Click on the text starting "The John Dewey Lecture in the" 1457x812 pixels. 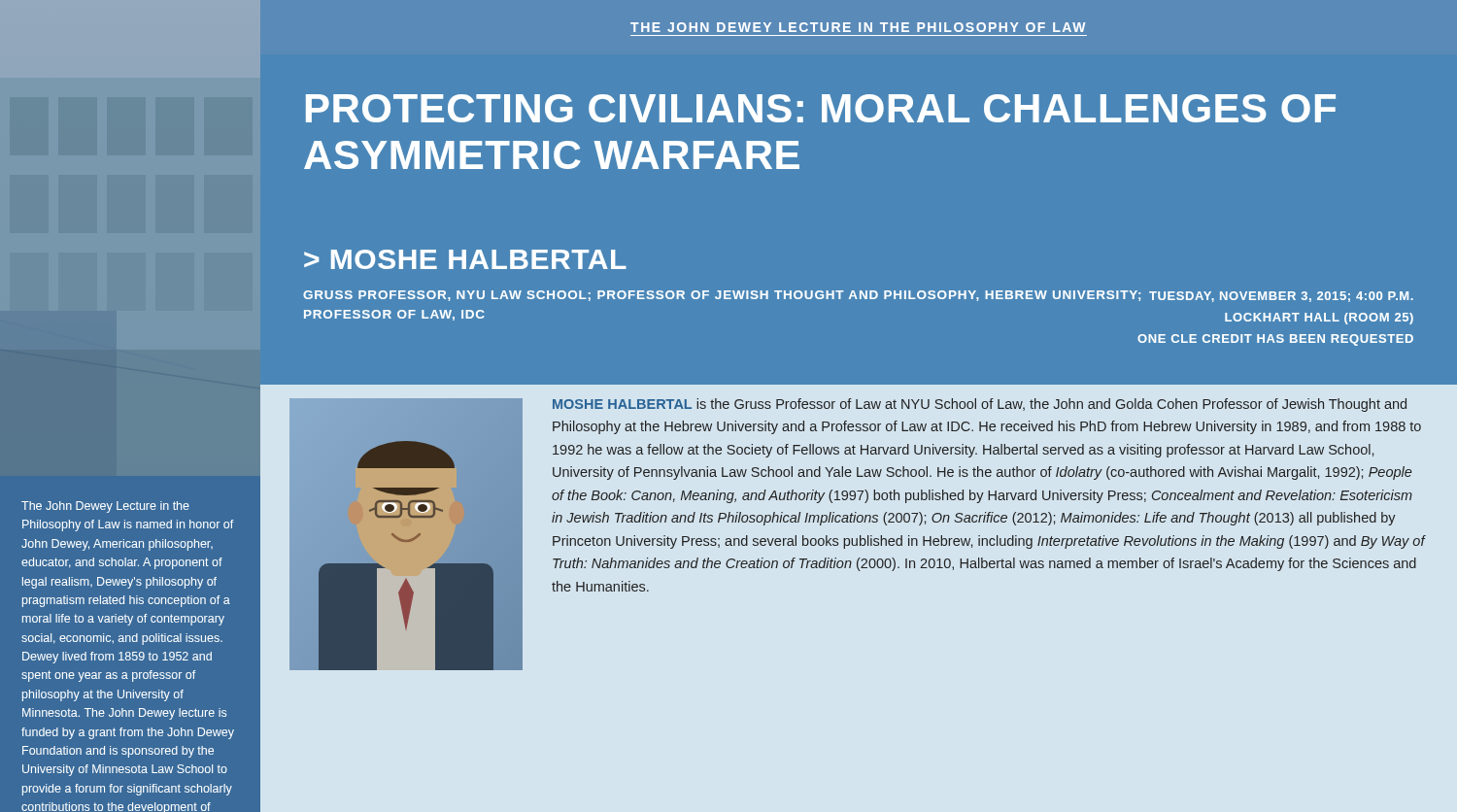tap(128, 656)
